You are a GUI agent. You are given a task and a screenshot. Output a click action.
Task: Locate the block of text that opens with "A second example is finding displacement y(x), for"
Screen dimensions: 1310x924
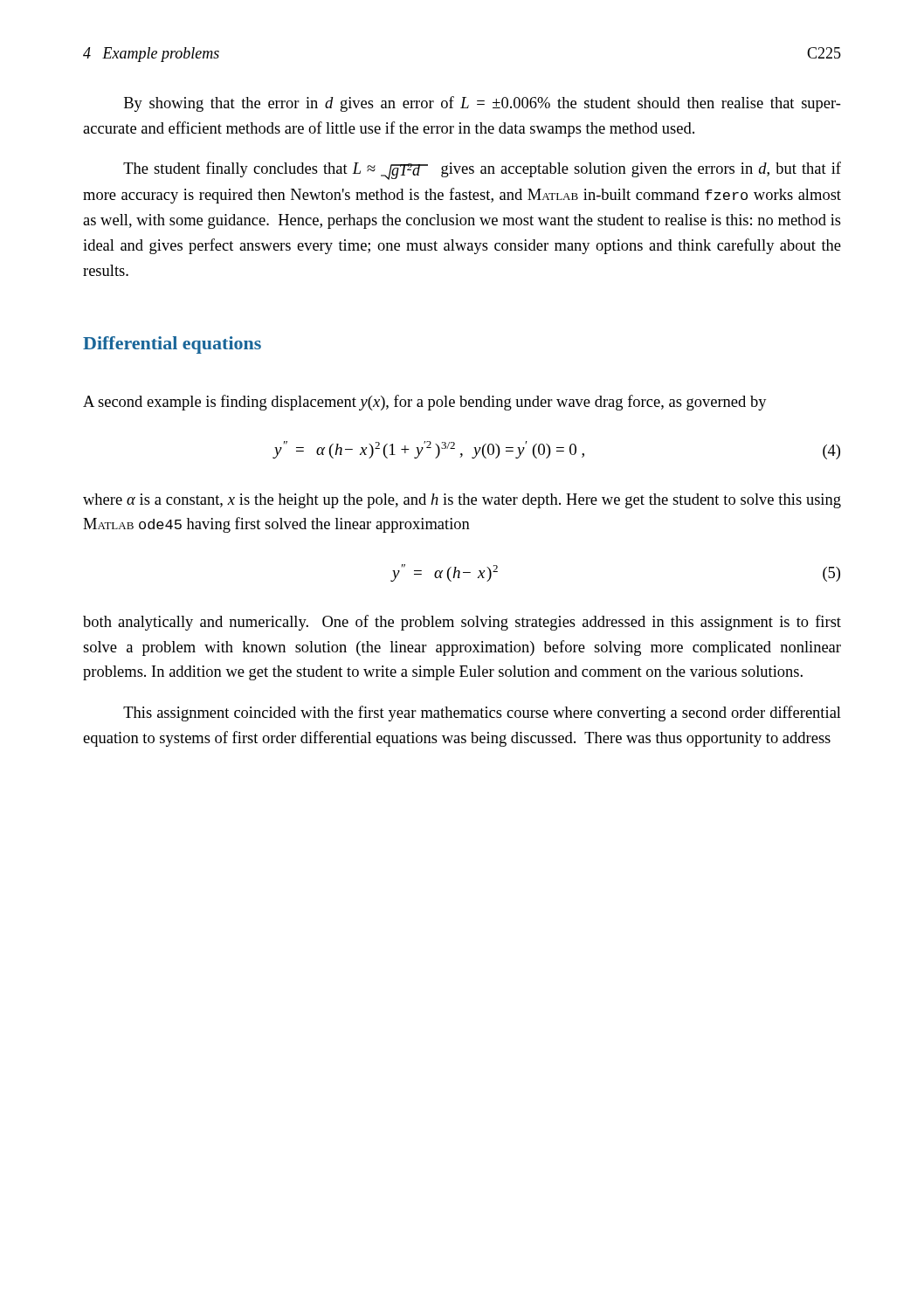click(x=425, y=402)
